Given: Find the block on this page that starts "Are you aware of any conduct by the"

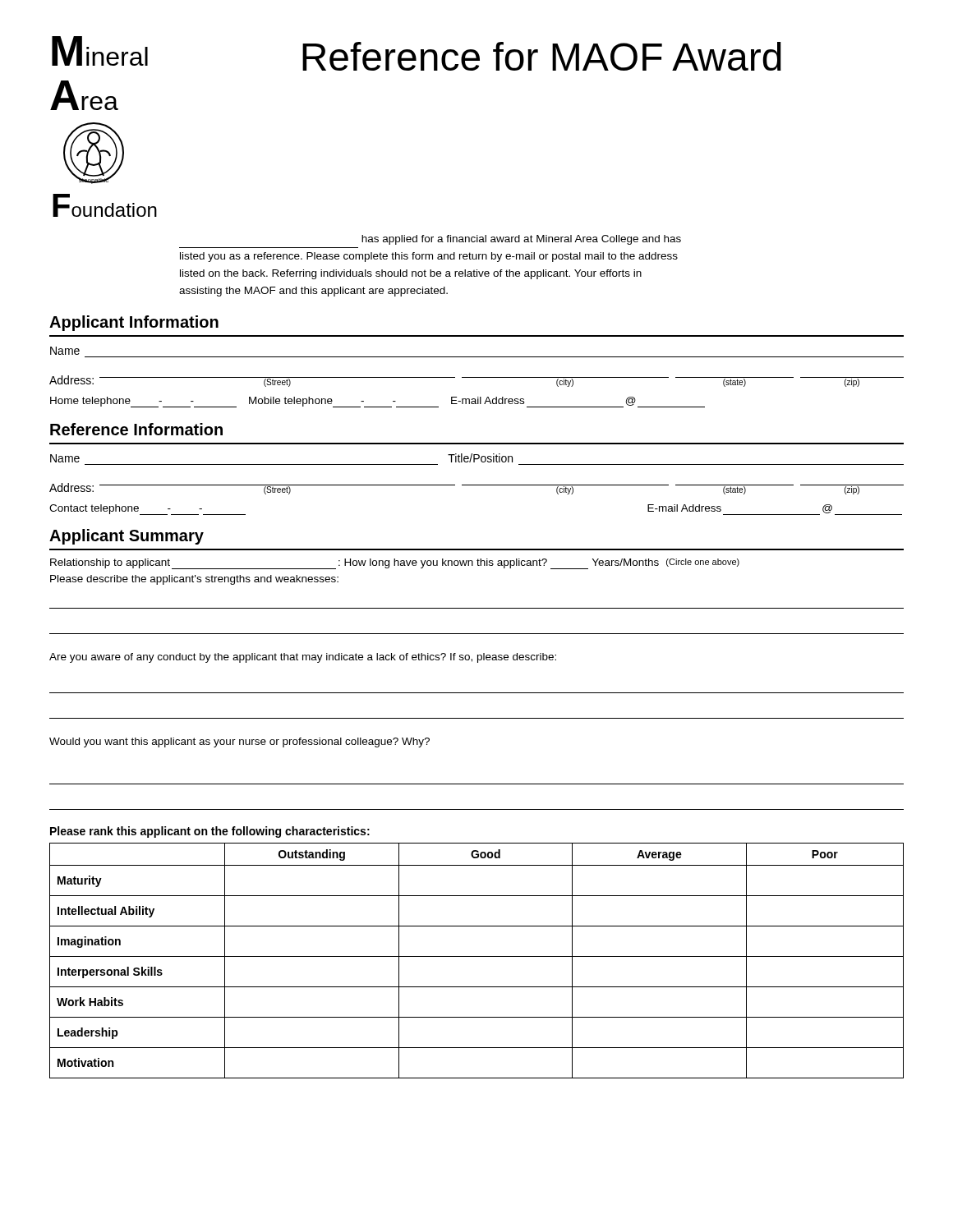Looking at the screenshot, I should [x=303, y=656].
